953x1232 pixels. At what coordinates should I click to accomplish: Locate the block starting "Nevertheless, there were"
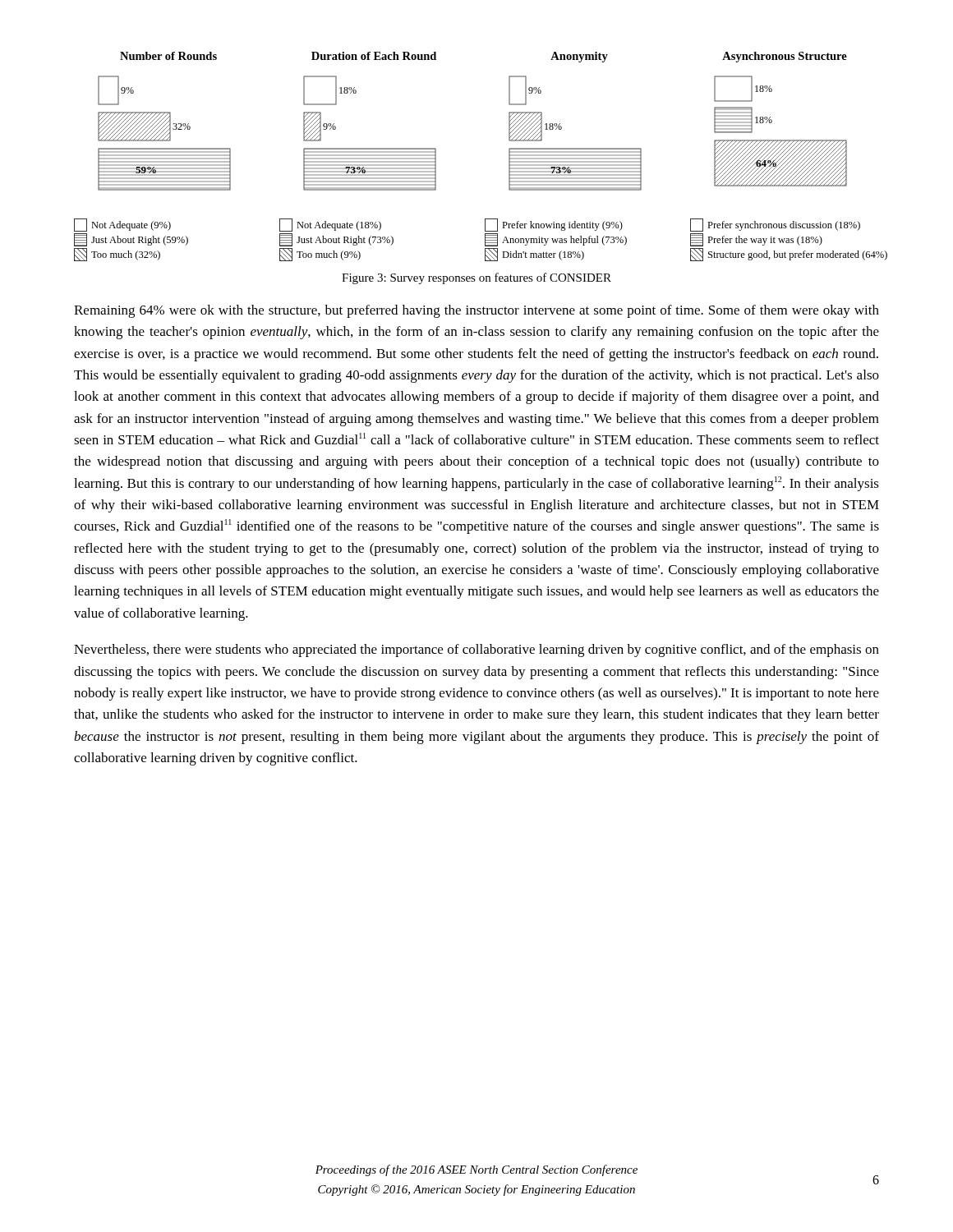tap(476, 703)
